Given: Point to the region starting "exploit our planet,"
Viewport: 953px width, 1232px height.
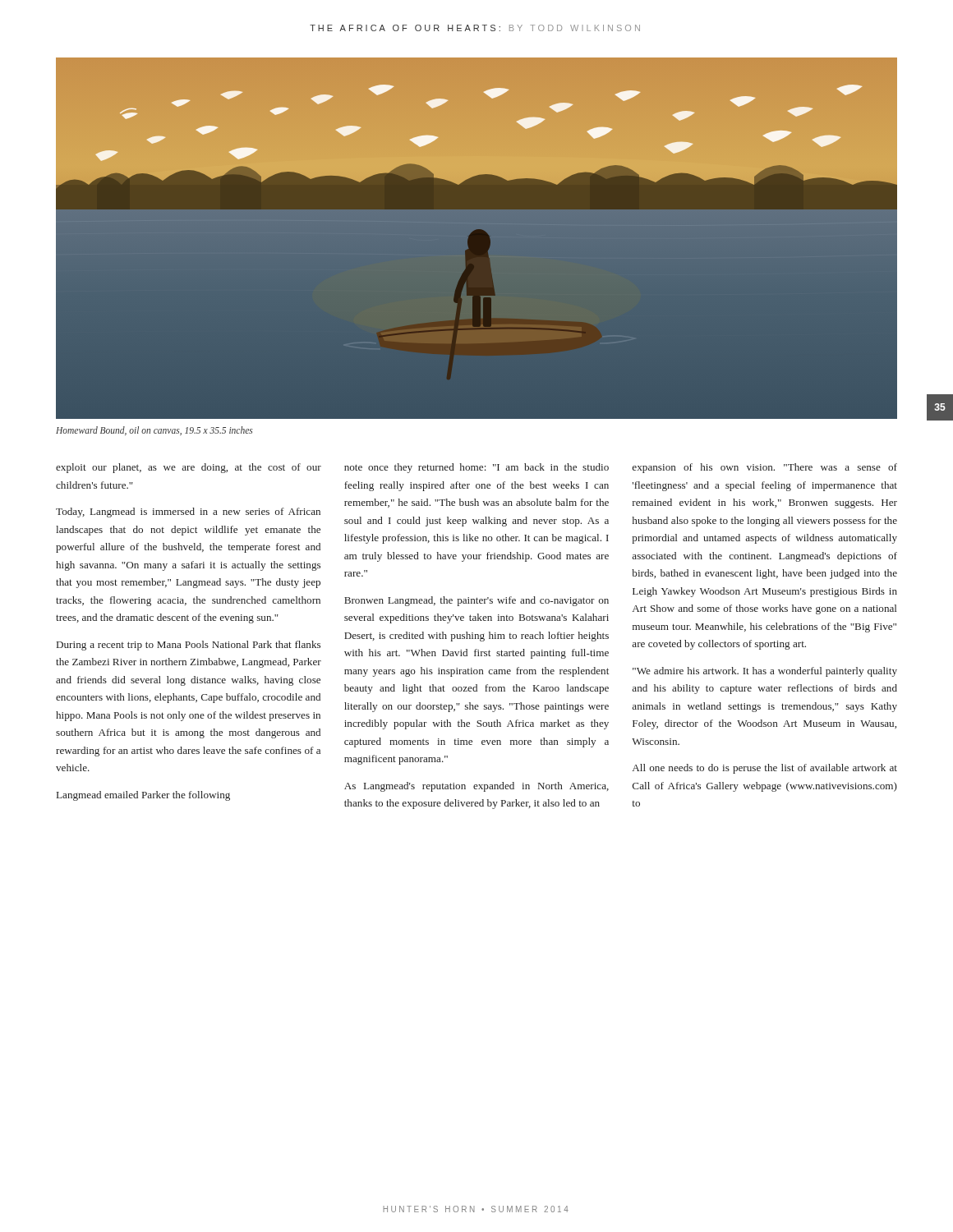Looking at the screenshot, I should [x=188, y=631].
